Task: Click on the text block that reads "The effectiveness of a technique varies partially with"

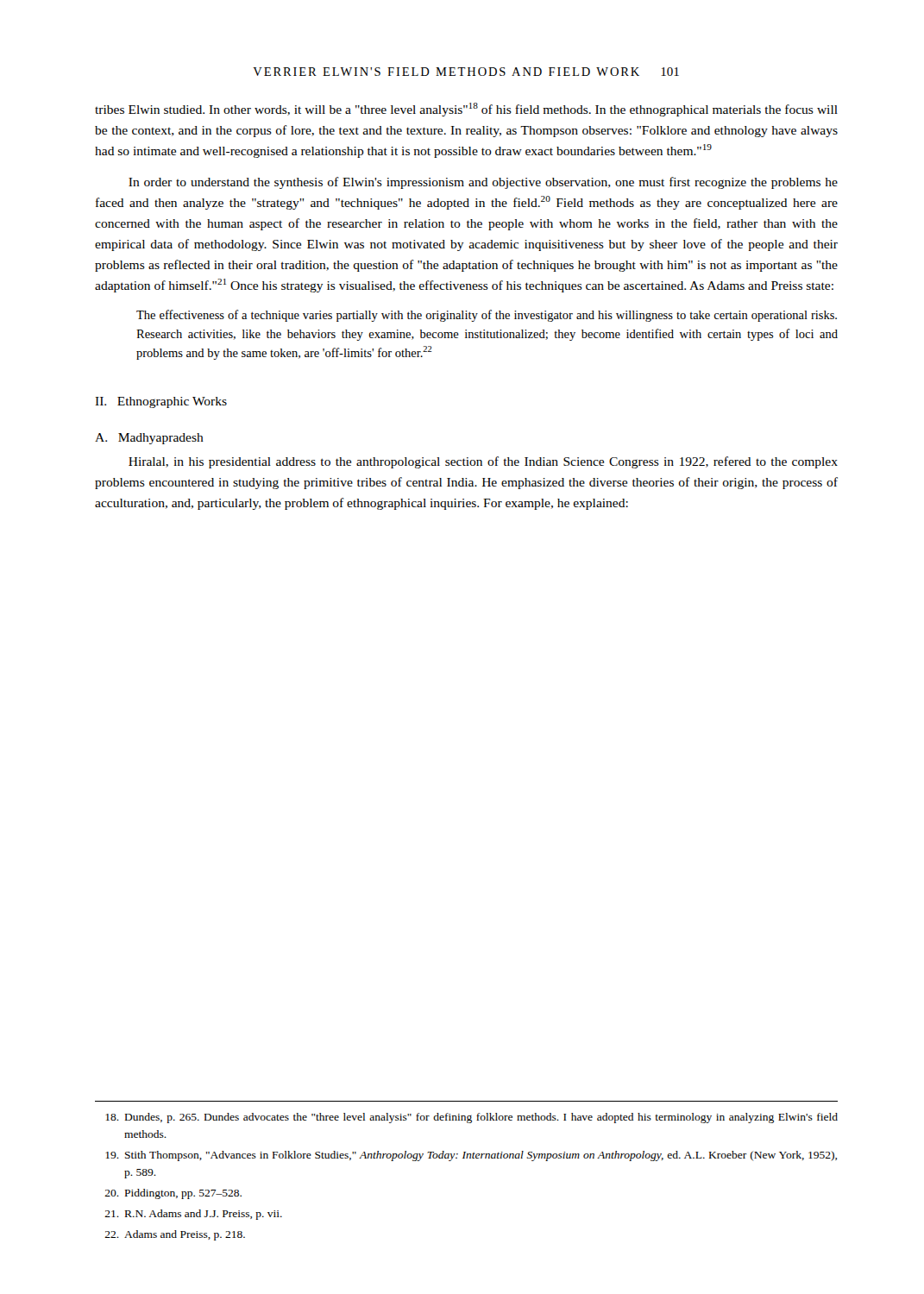Action: click(487, 335)
